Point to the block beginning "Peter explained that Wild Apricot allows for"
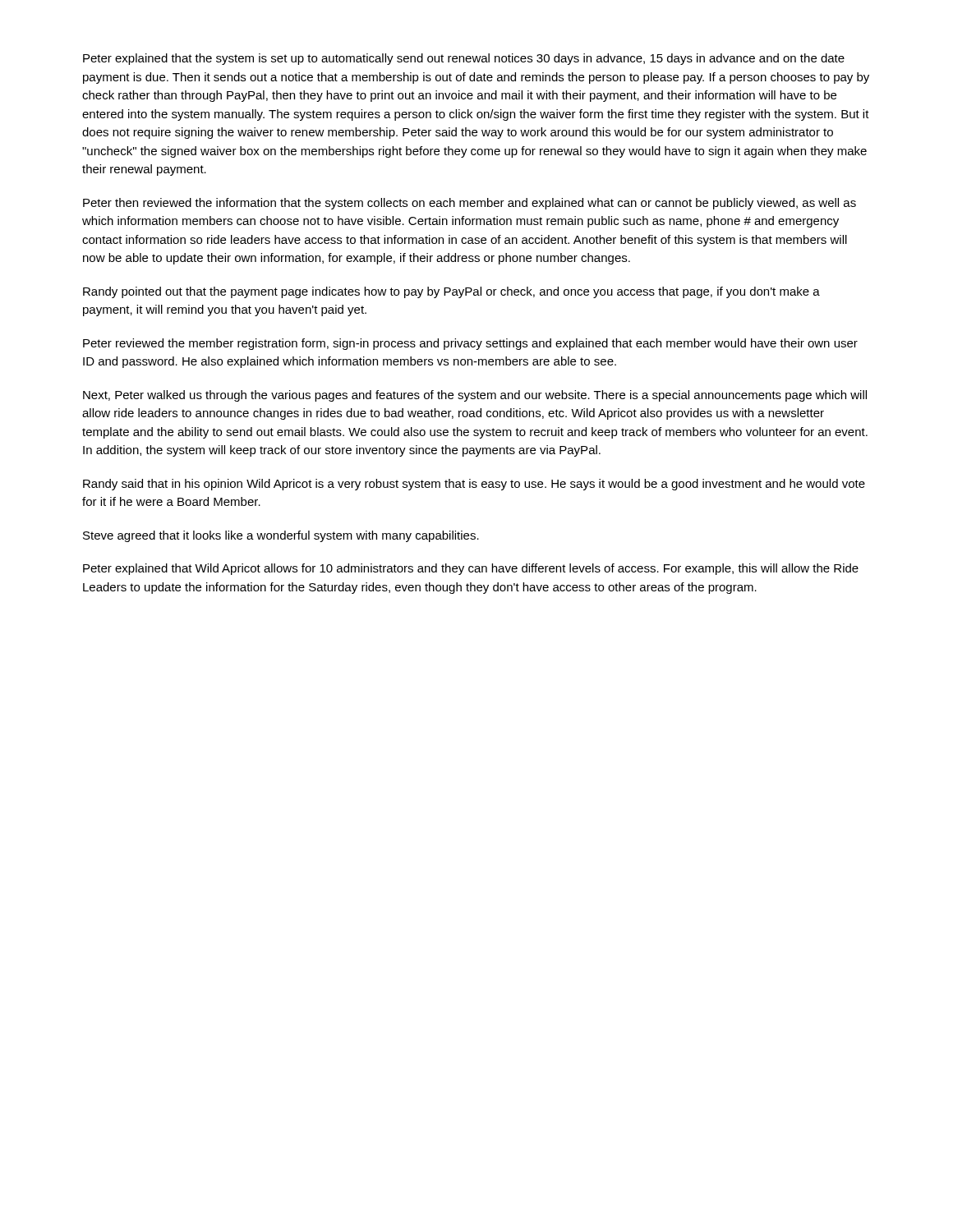Viewport: 953px width, 1232px height. pos(470,577)
